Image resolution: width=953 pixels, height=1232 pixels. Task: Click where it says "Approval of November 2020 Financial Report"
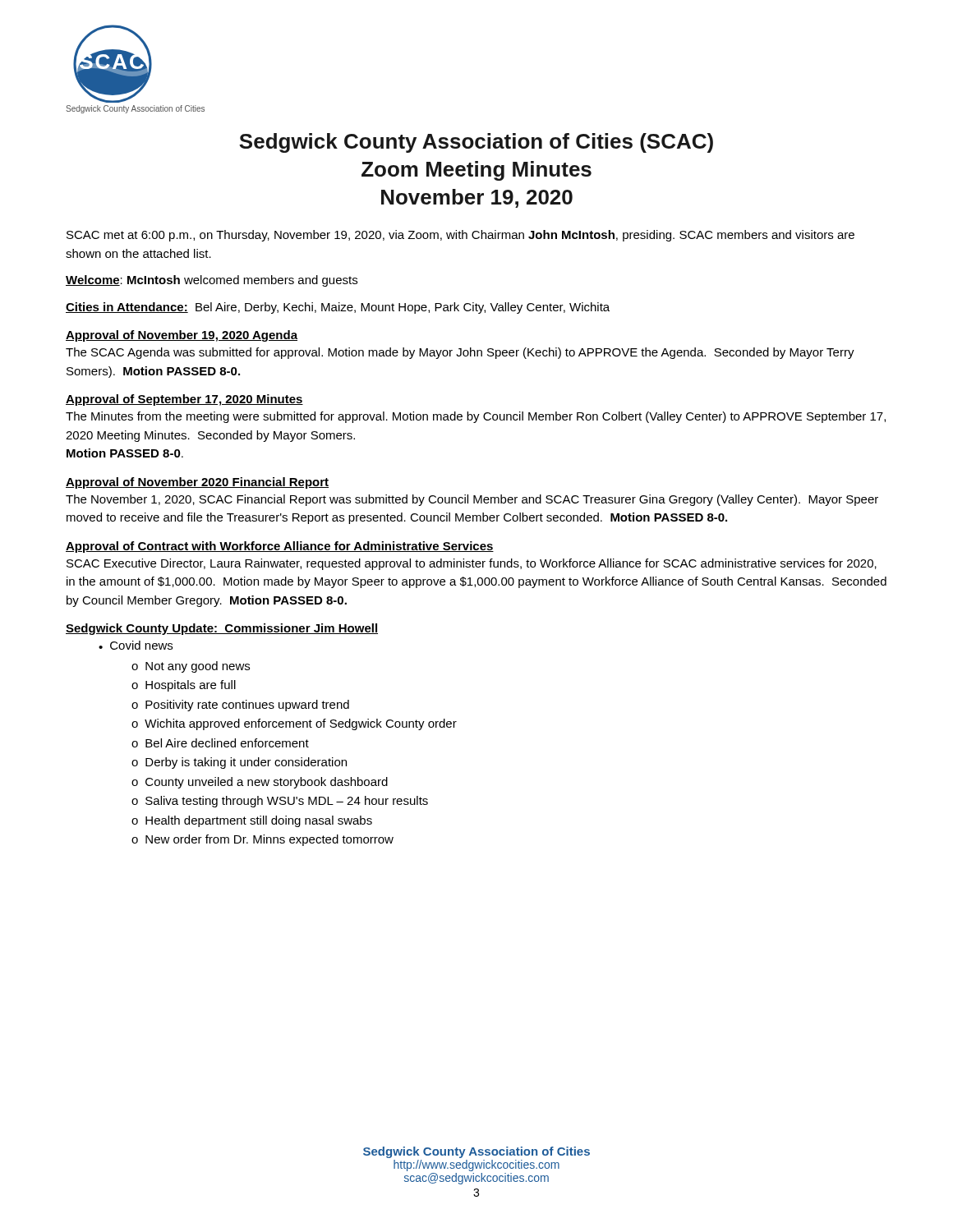[x=197, y=482]
